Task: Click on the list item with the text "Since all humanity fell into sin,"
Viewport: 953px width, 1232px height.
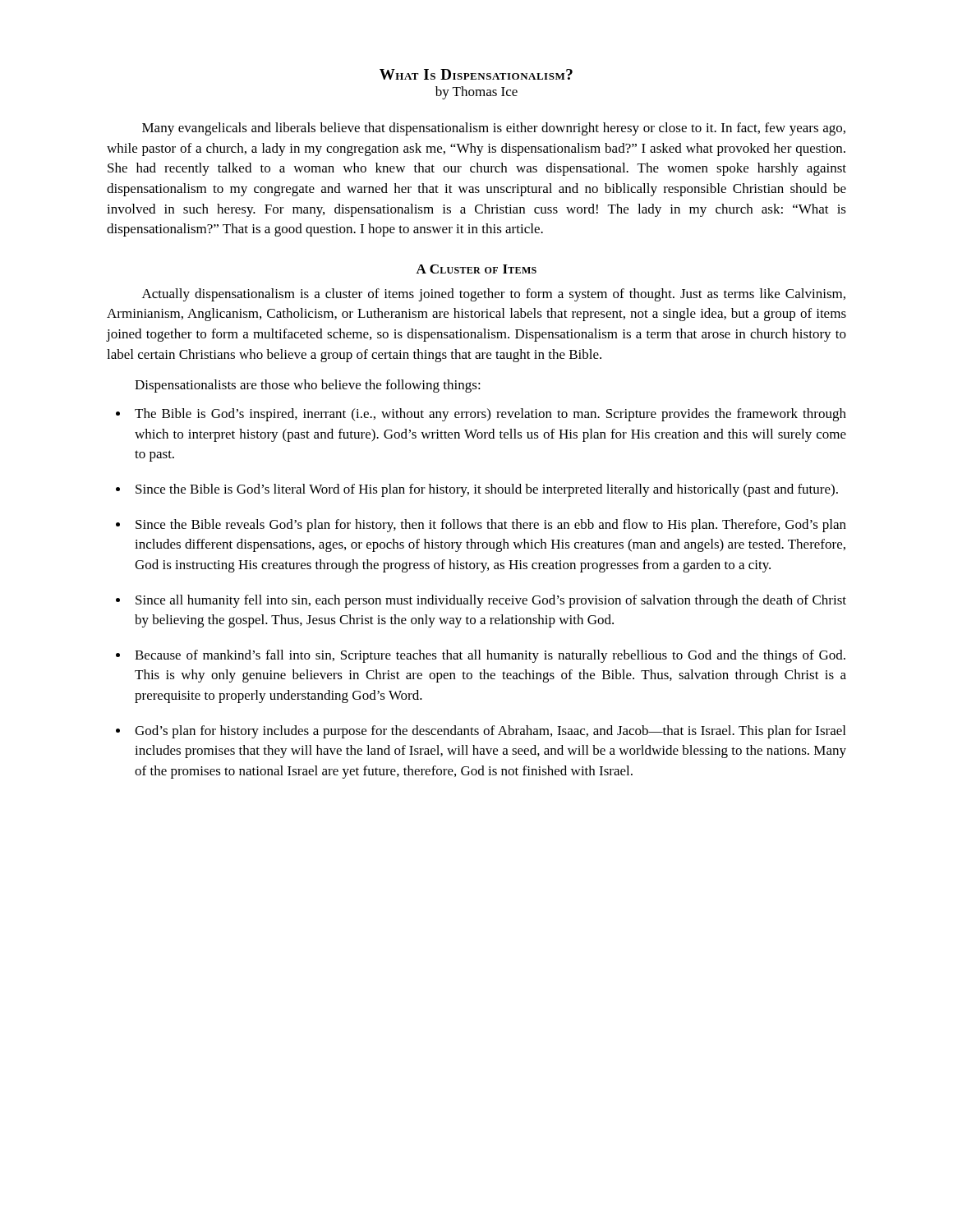Action: click(490, 610)
